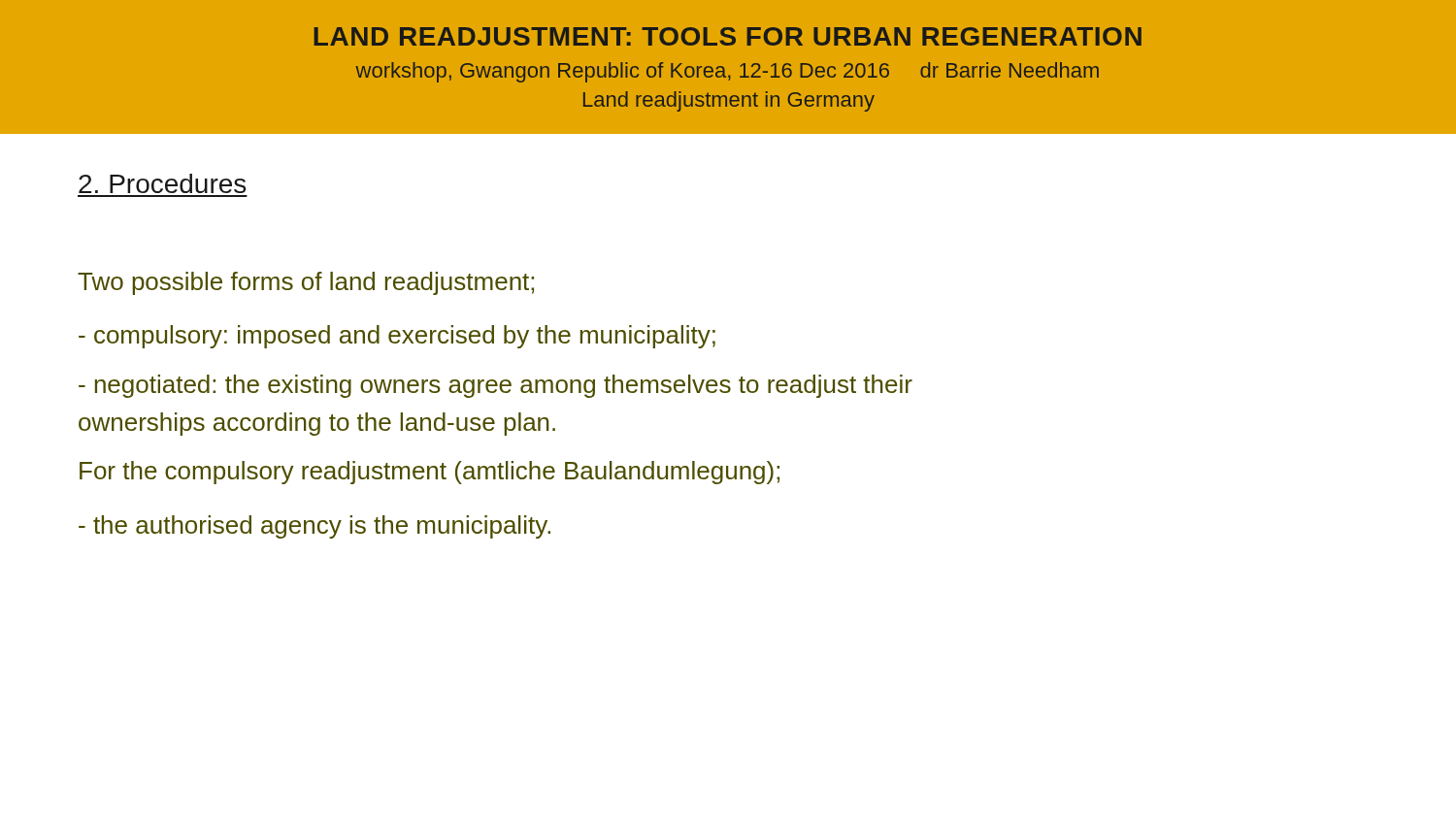Where is the passage that starts "negotiated: the existing owners agree among"?
Viewport: 1456px width, 819px height.
[x=495, y=404]
